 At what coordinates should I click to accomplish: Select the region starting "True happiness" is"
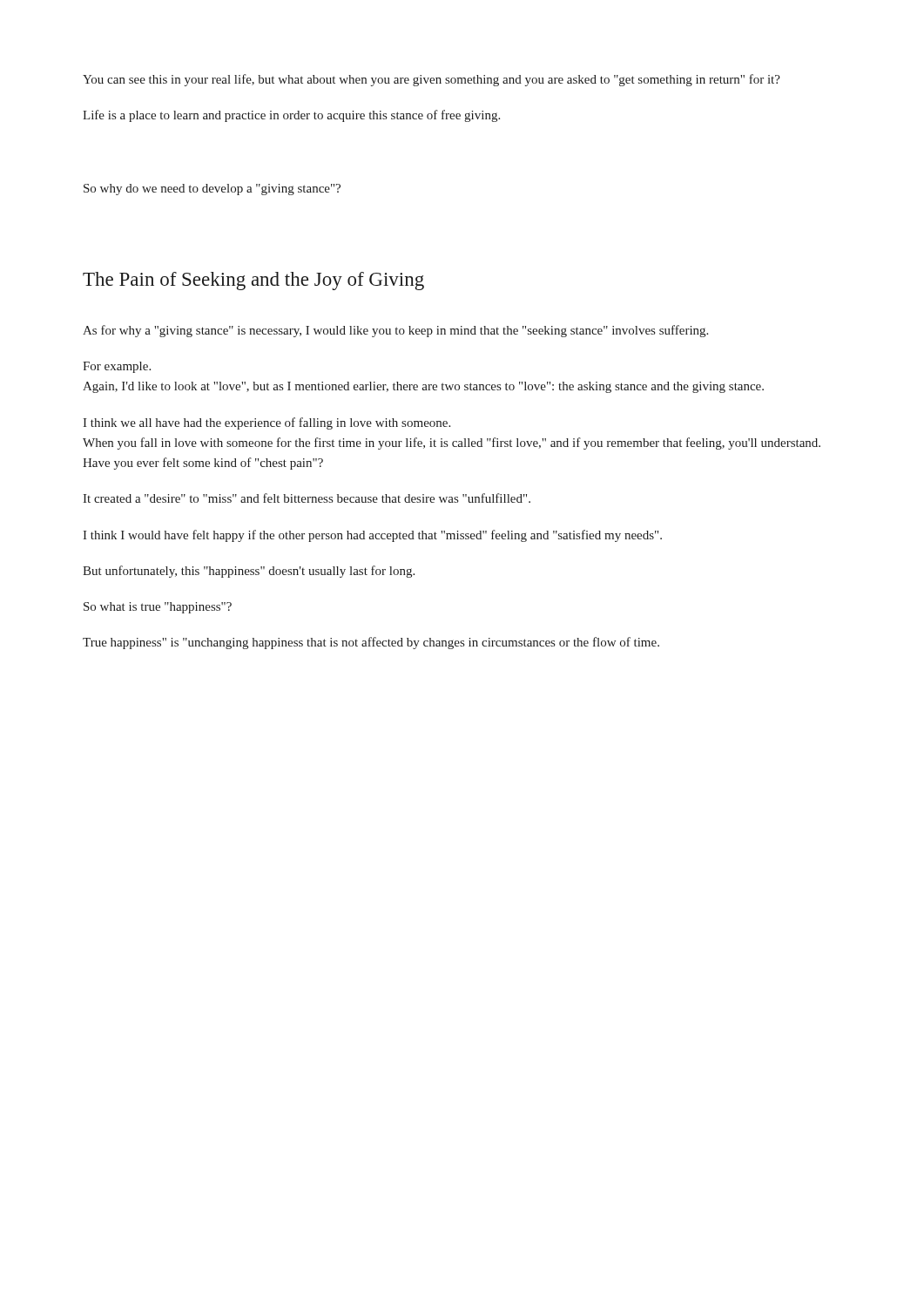371,642
